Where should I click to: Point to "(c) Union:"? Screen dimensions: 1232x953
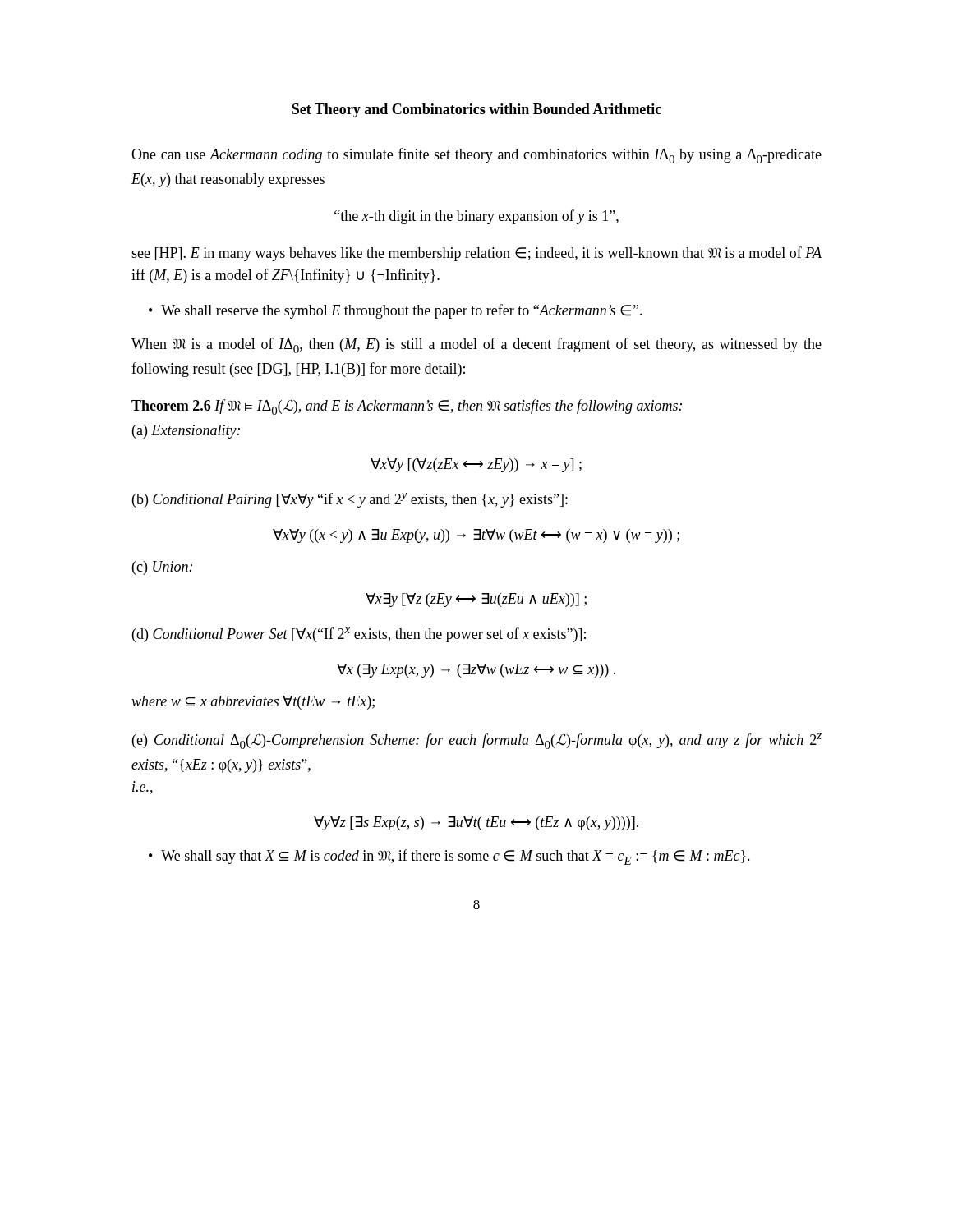[x=162, y=567]
